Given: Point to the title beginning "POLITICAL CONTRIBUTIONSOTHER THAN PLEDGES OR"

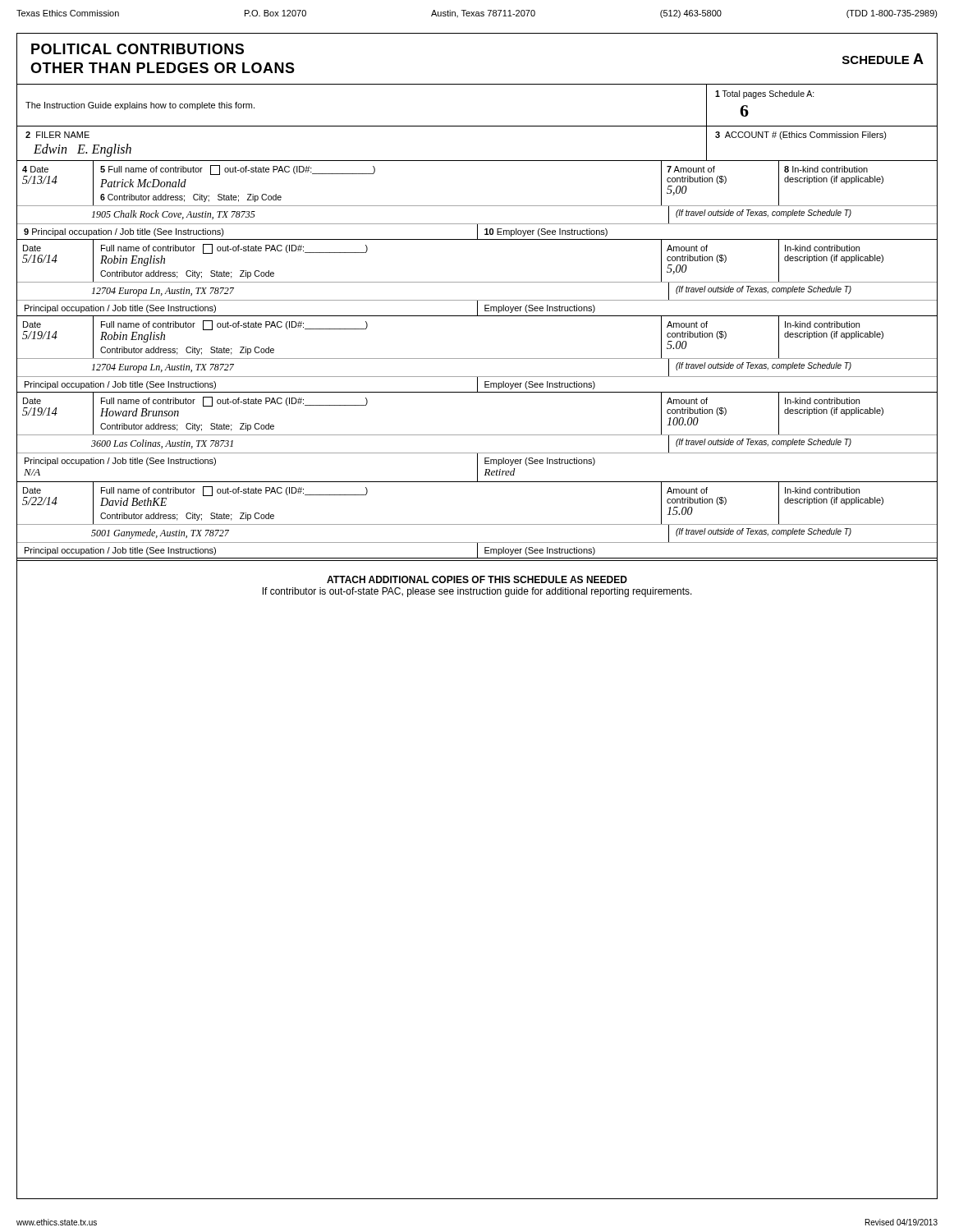Looking at the screenshot, I should pyautogui.click(x=163, y=59).
